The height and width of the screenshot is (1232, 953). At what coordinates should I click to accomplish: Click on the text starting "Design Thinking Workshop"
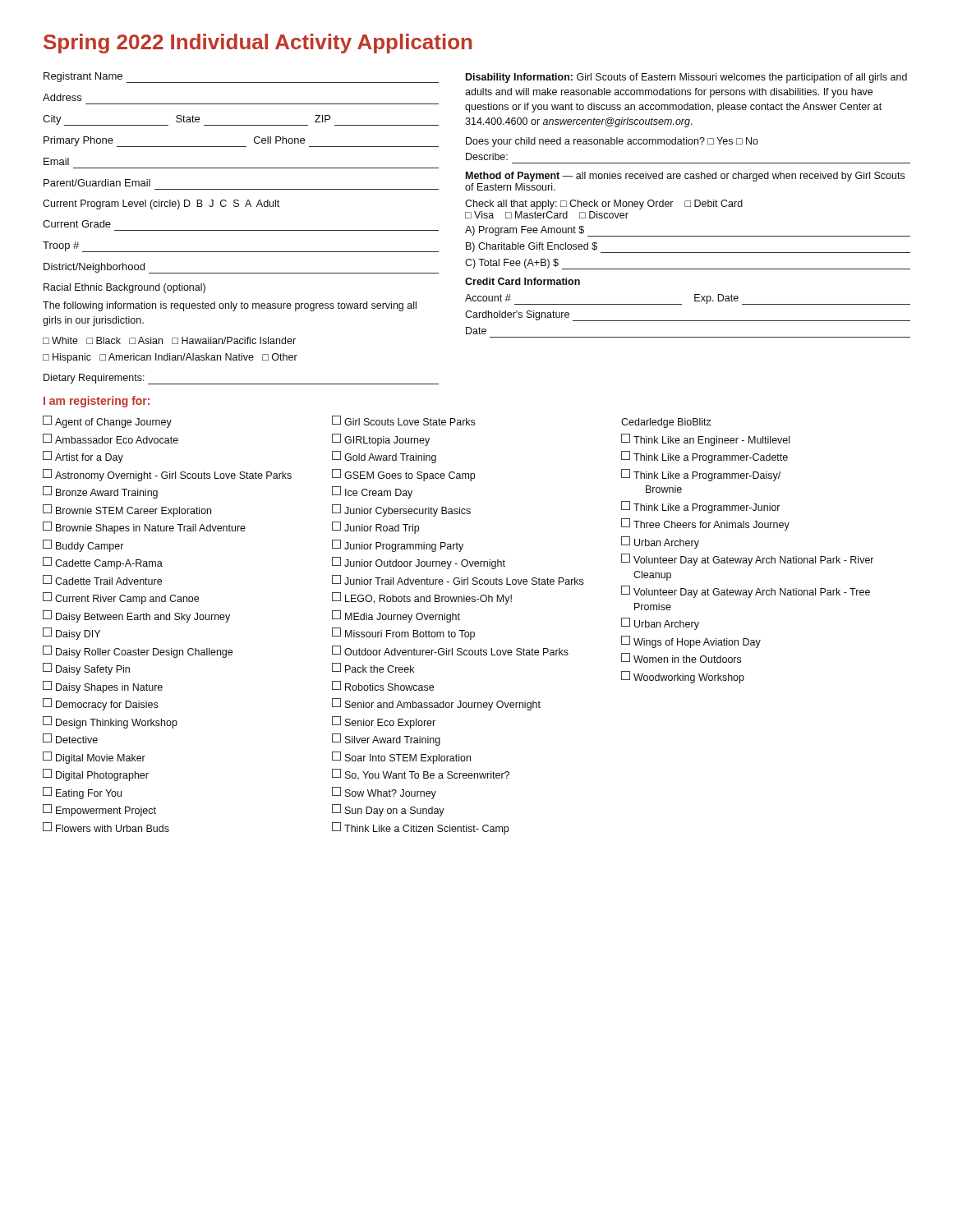tap(184, 723)
